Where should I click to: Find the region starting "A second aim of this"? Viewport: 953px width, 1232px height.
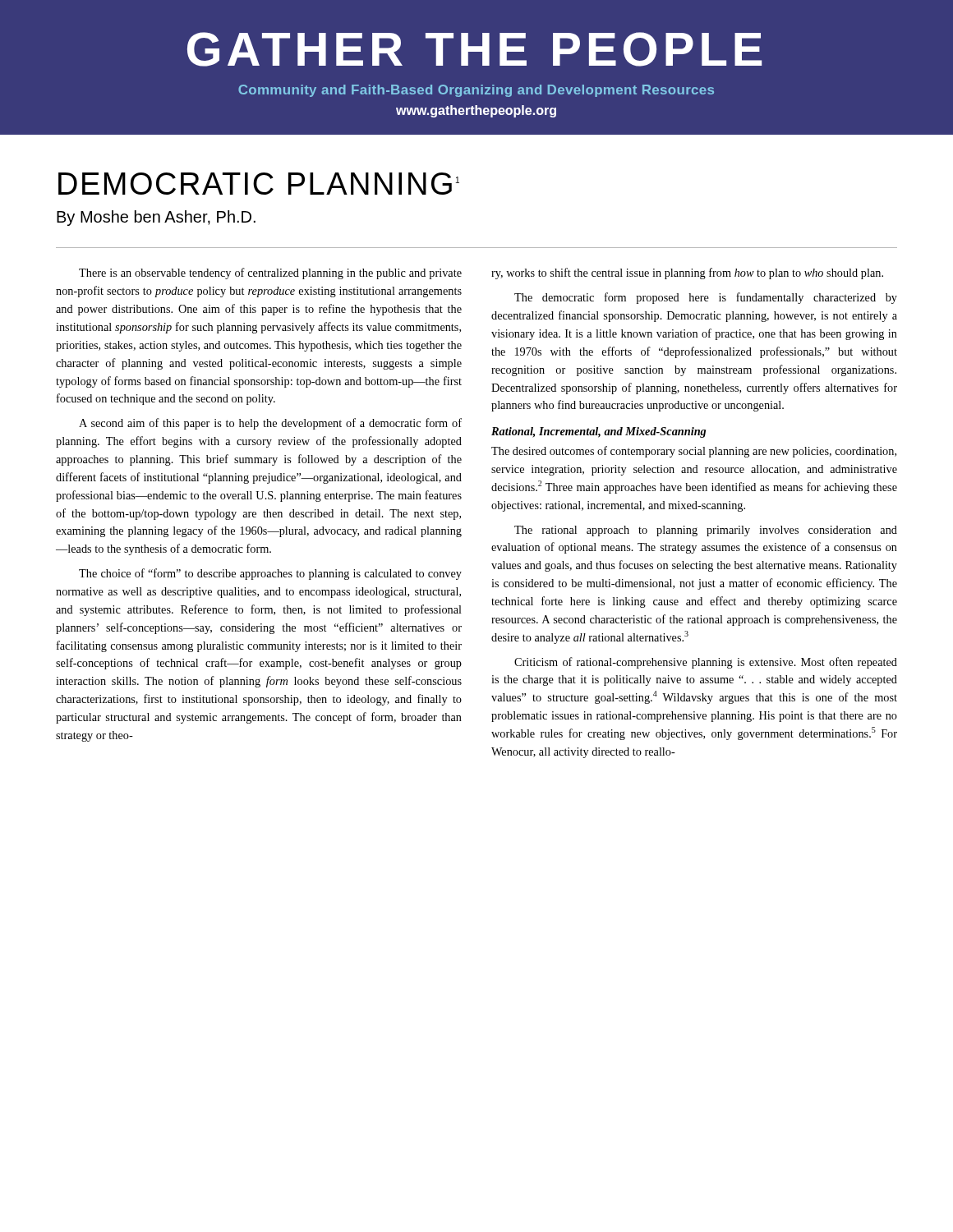click(x=259, y=487)
